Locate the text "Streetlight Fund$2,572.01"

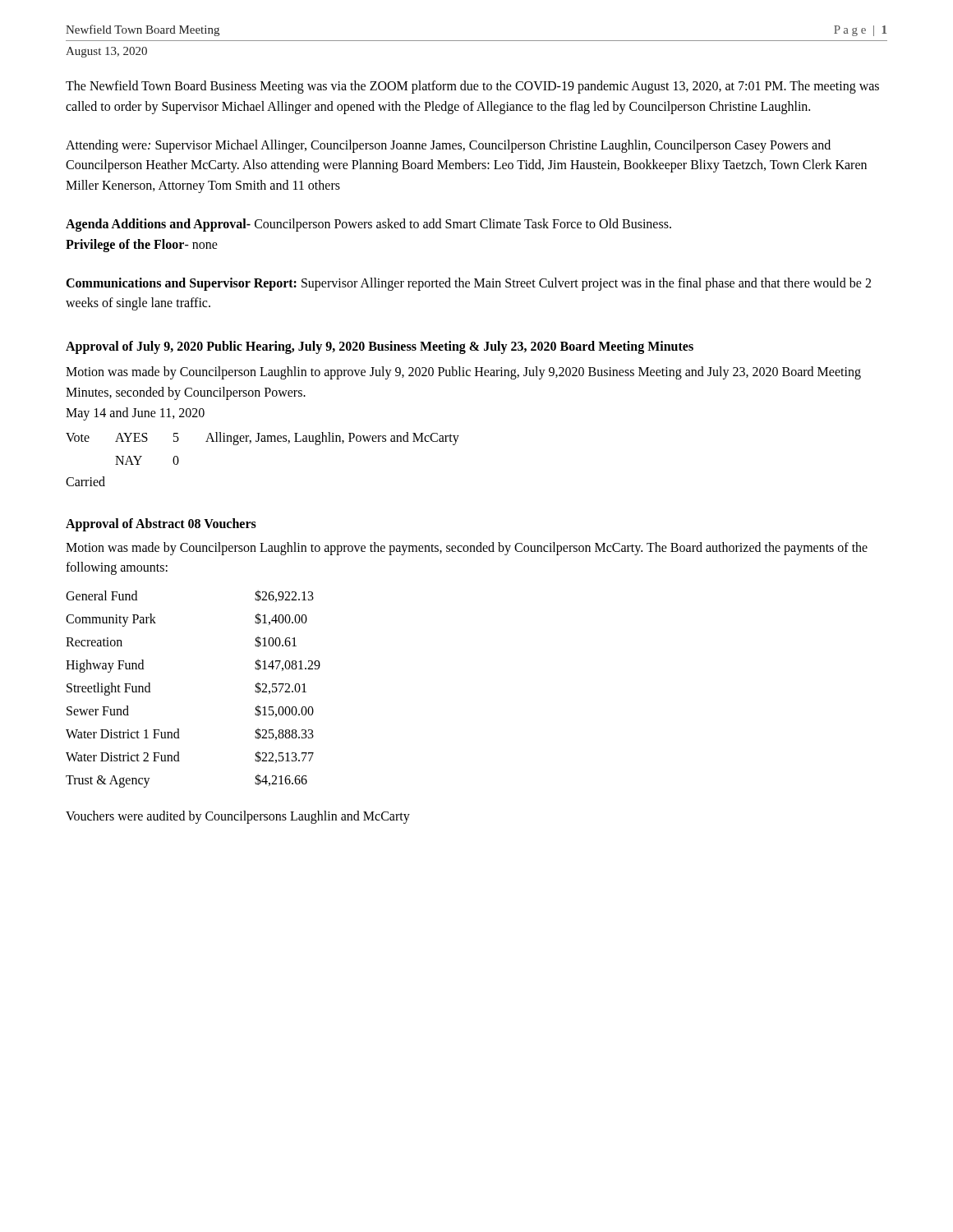point(112,689)
